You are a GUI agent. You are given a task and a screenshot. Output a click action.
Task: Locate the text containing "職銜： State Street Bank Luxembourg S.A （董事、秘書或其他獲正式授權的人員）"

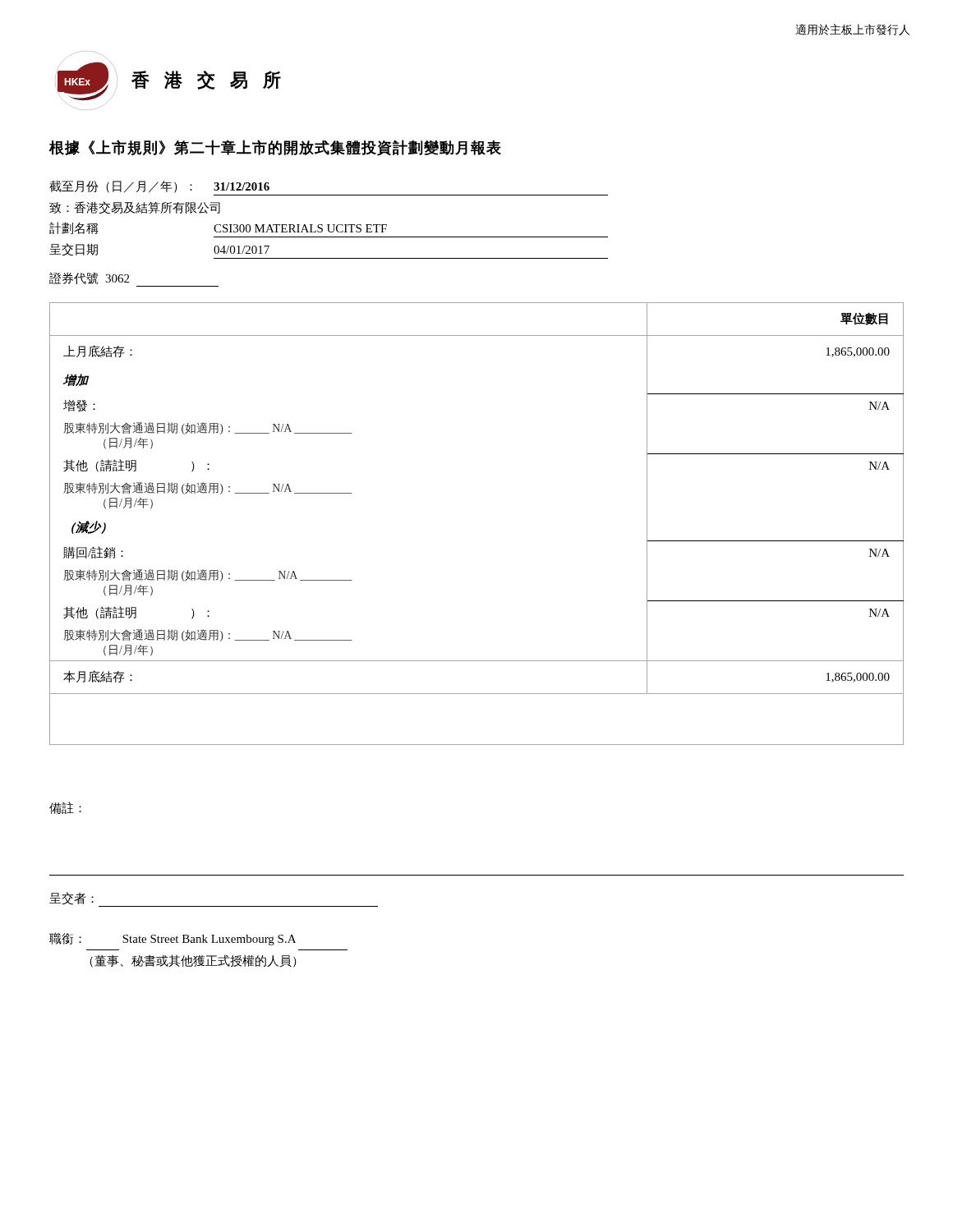(x=199, y=950)
